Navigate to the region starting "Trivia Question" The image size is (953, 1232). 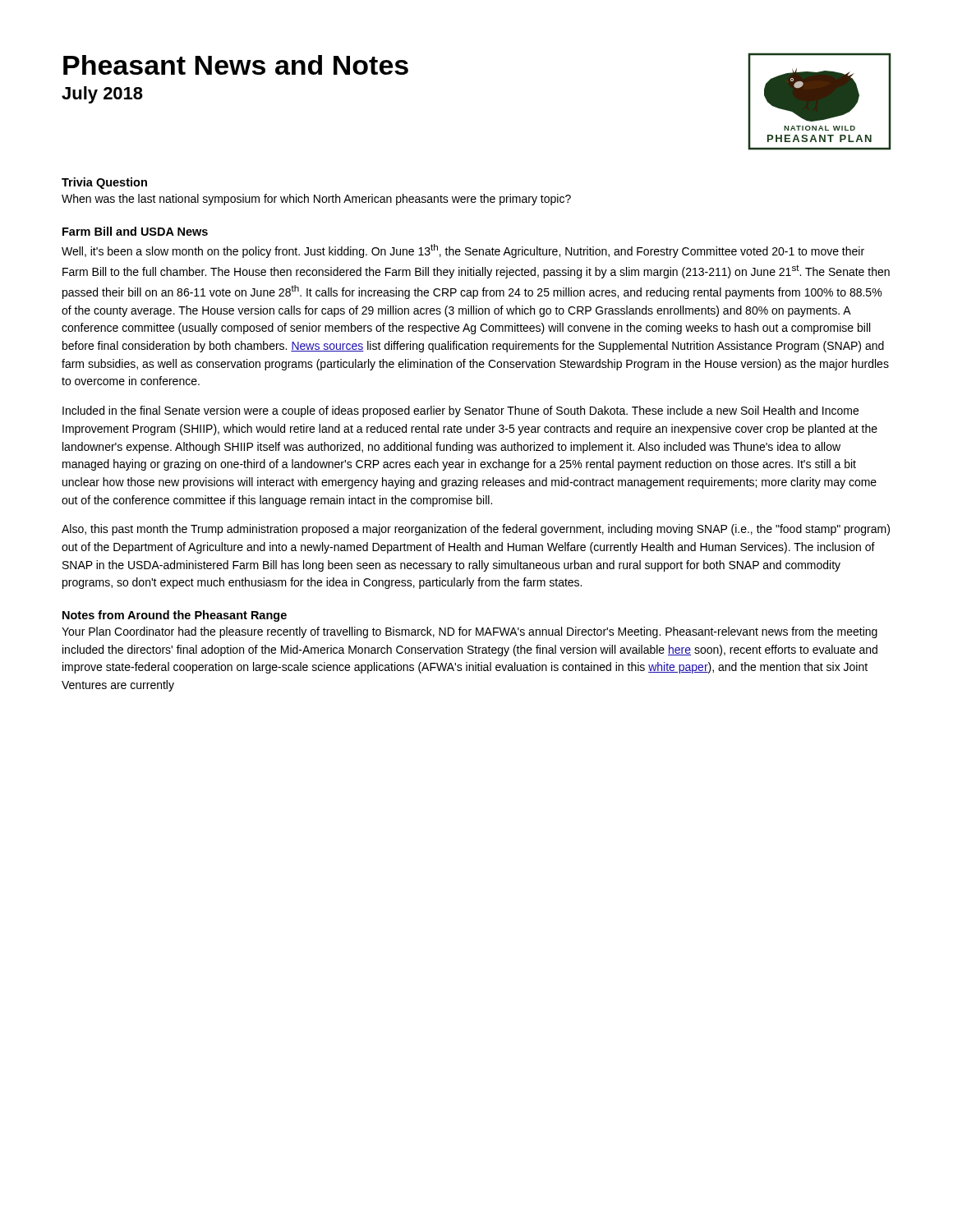105,182
